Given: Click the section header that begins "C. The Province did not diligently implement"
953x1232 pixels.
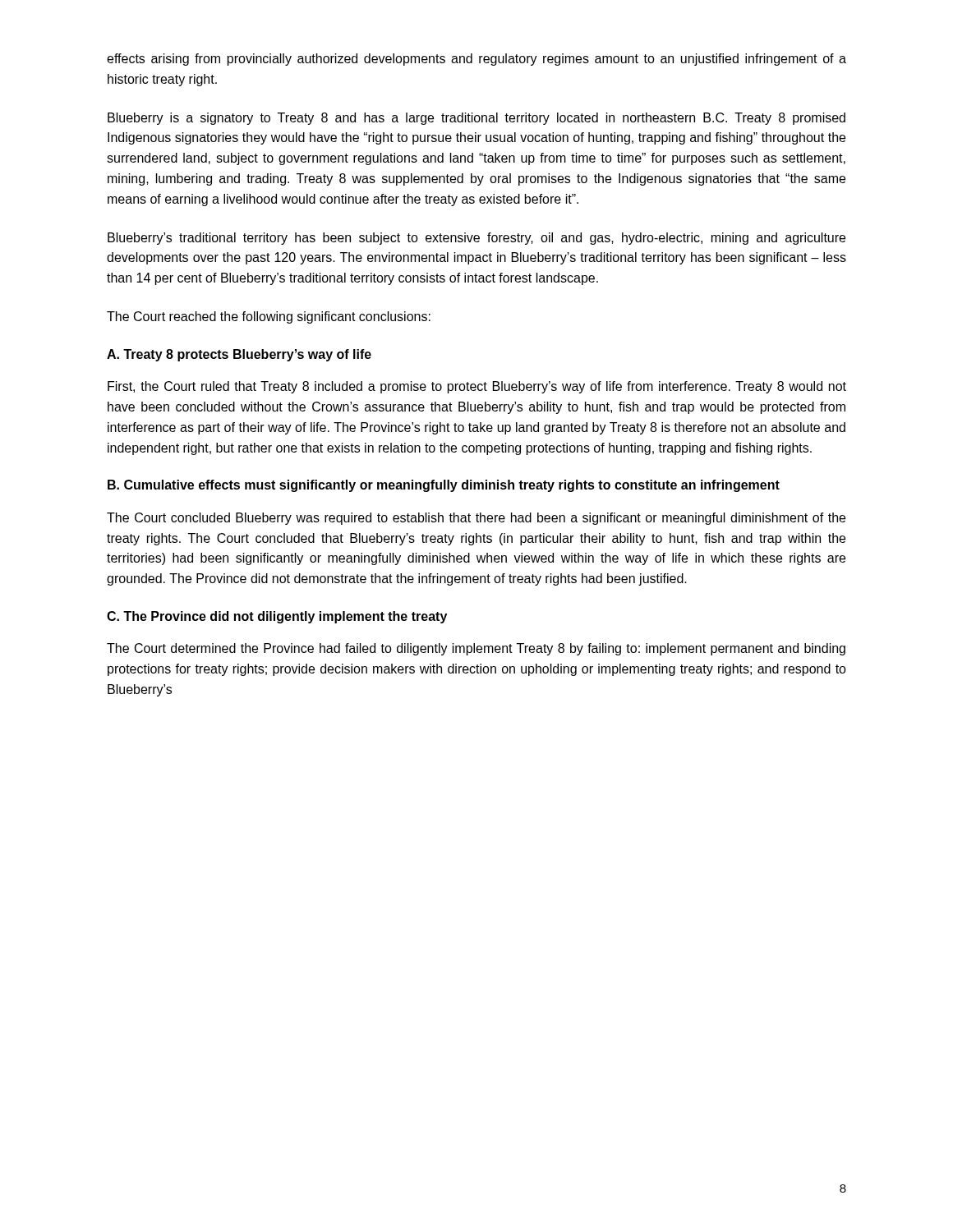Looking at the screenshot, I should pyautogui.click(x=277, y=616).
